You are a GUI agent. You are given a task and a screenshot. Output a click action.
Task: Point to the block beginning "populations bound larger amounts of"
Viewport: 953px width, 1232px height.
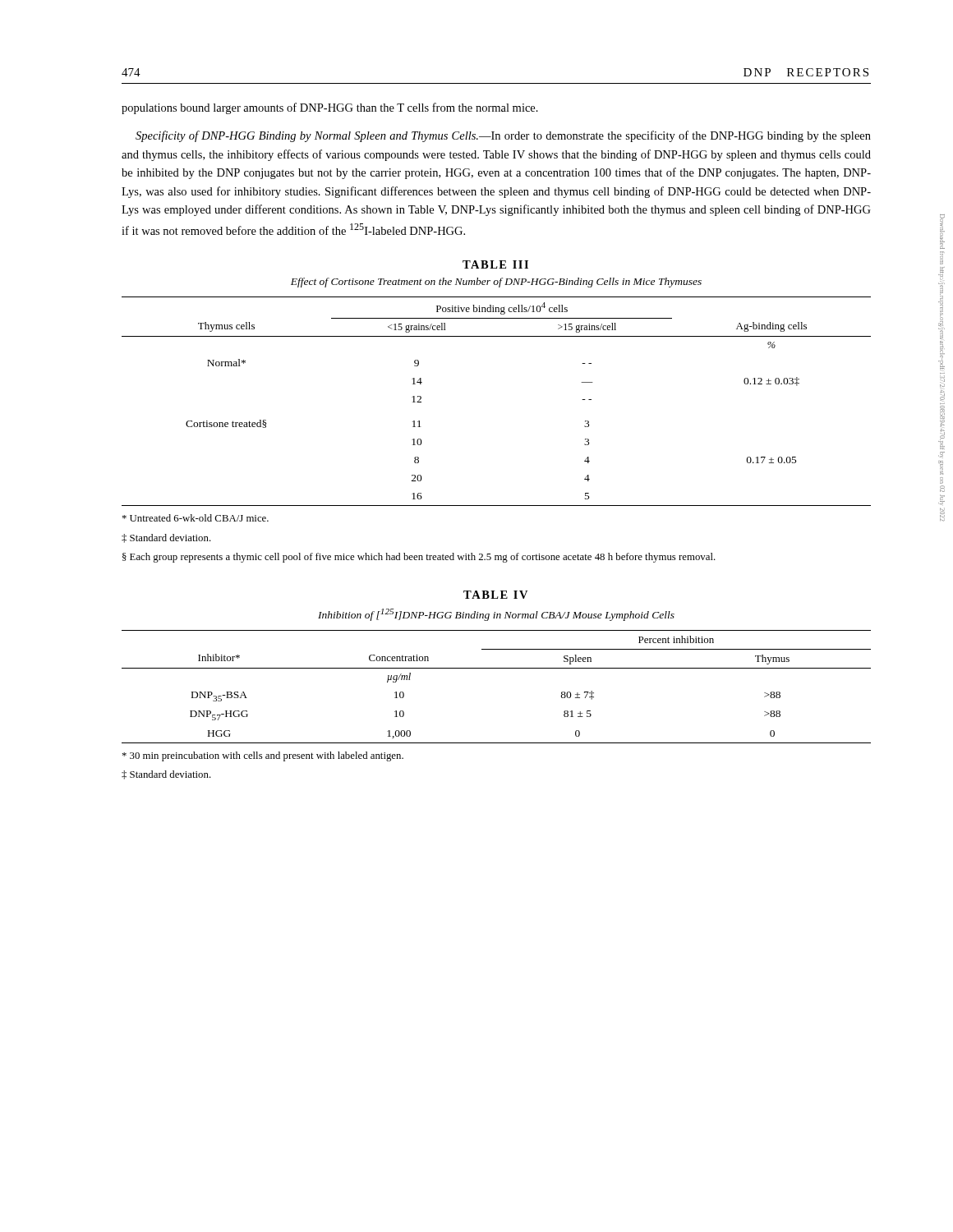click(x=330, y=108)
